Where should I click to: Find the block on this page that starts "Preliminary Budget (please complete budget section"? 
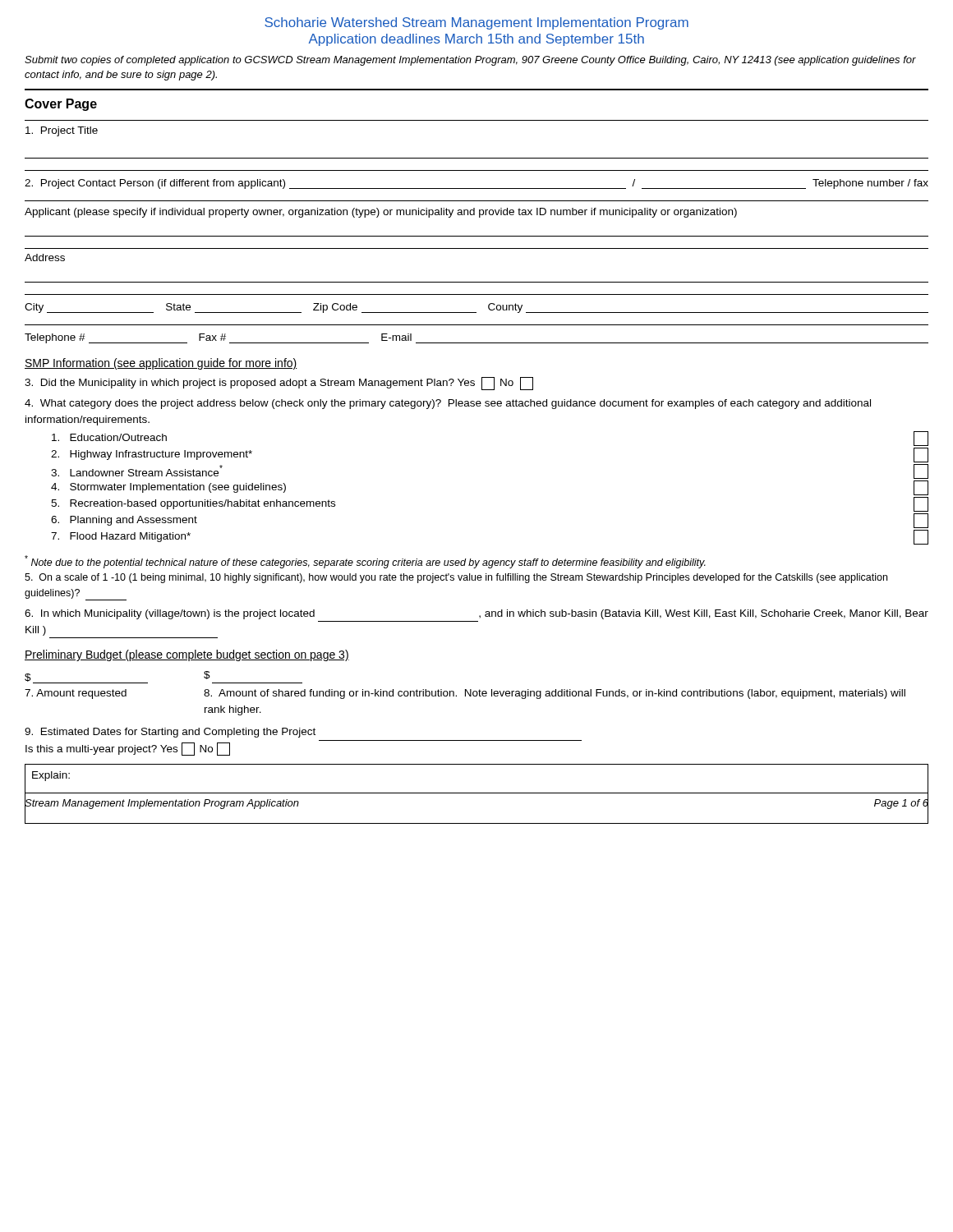click(x=187, y=655)
